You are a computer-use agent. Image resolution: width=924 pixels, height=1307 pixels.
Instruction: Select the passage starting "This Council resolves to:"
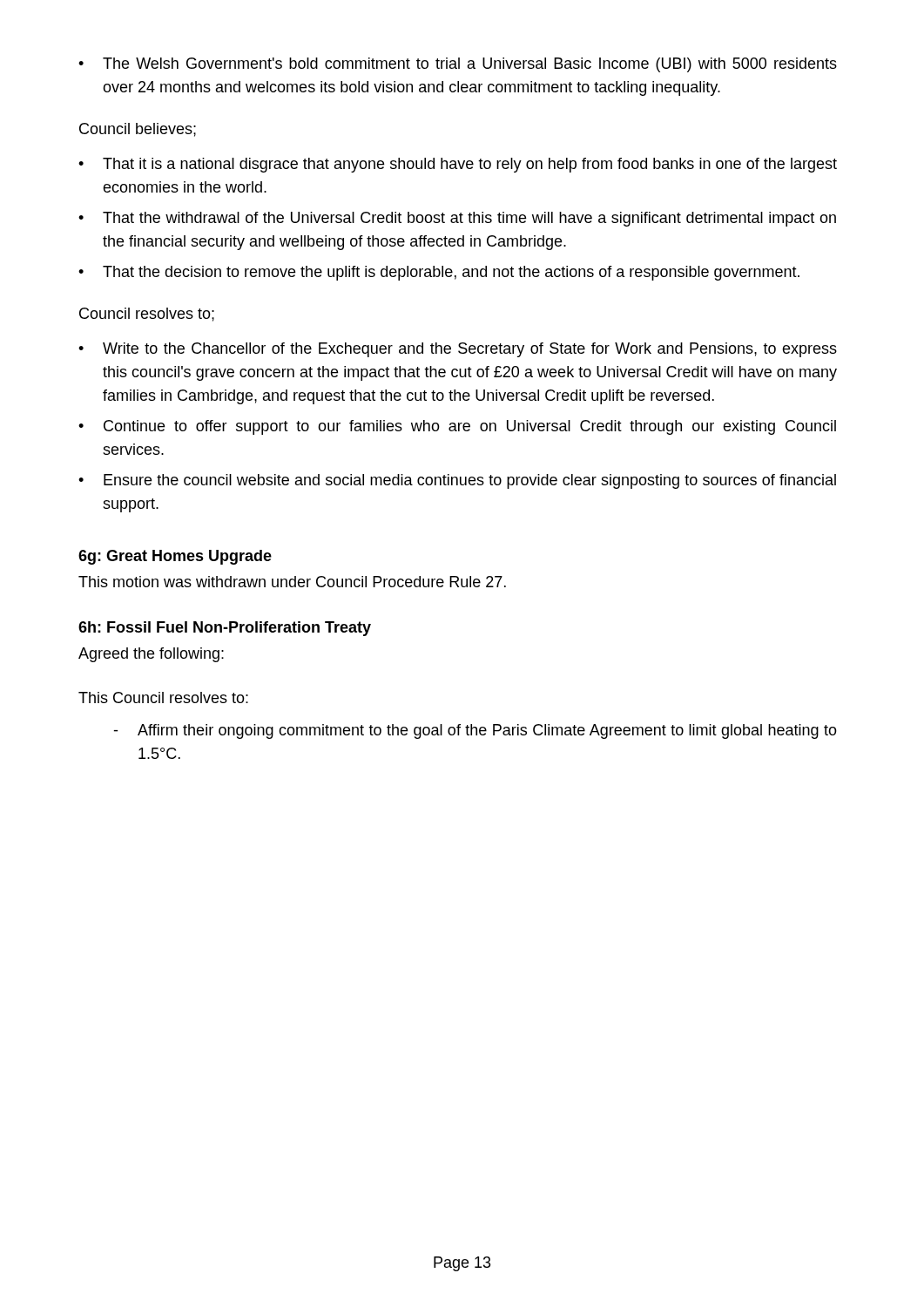coord(164,698)
